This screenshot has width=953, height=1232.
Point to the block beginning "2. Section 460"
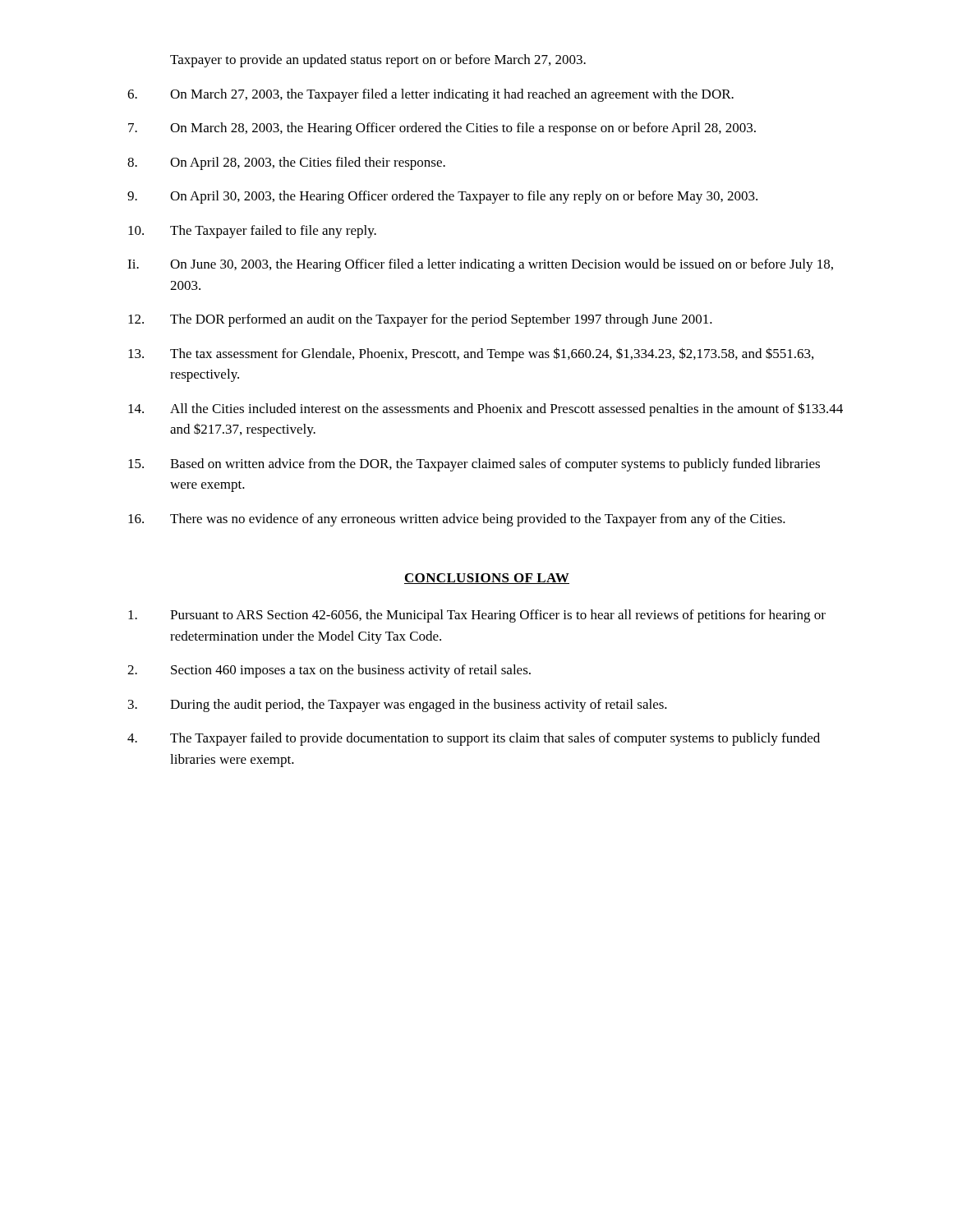(487, 670)
